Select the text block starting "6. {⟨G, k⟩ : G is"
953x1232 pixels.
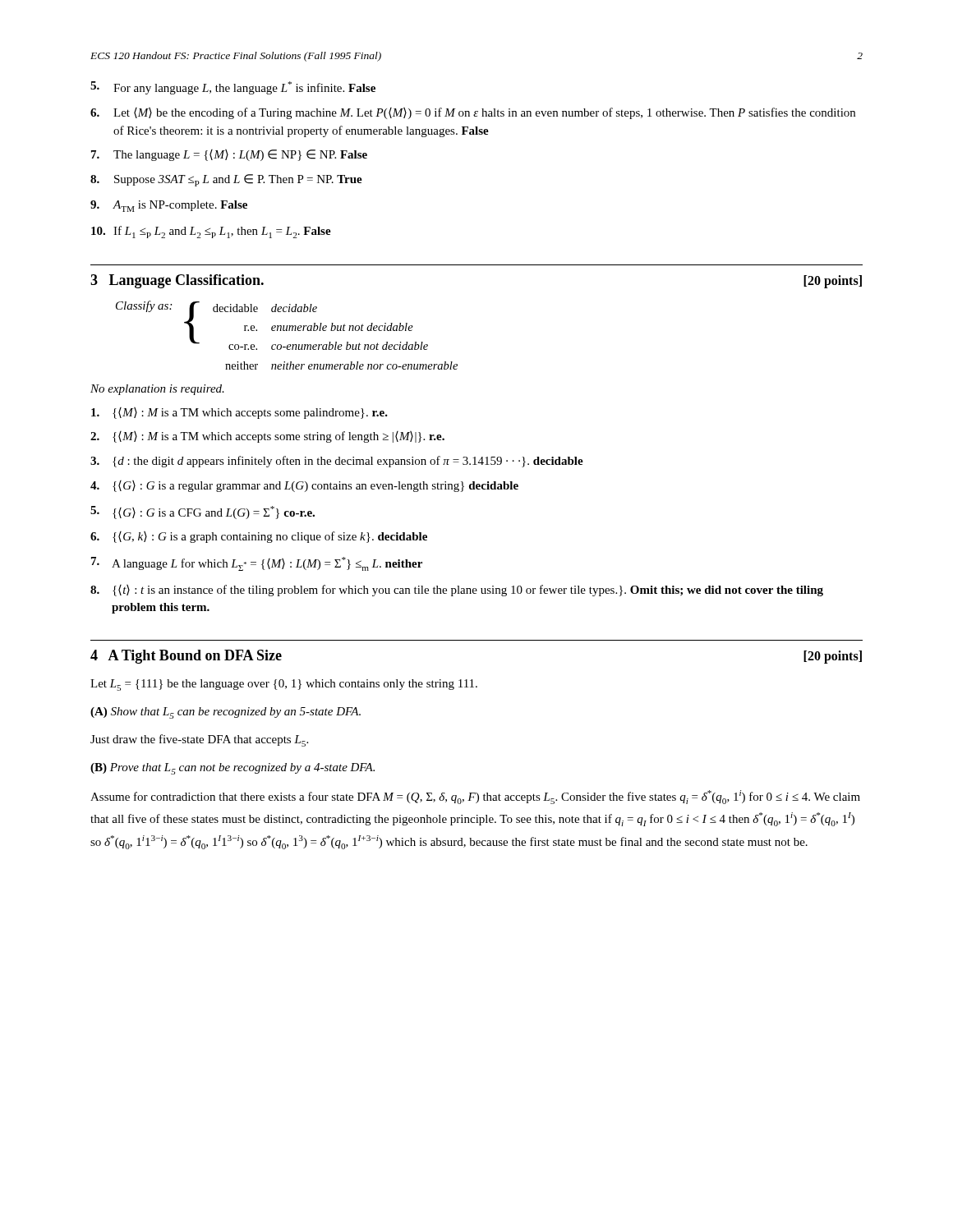pos(259,537)
